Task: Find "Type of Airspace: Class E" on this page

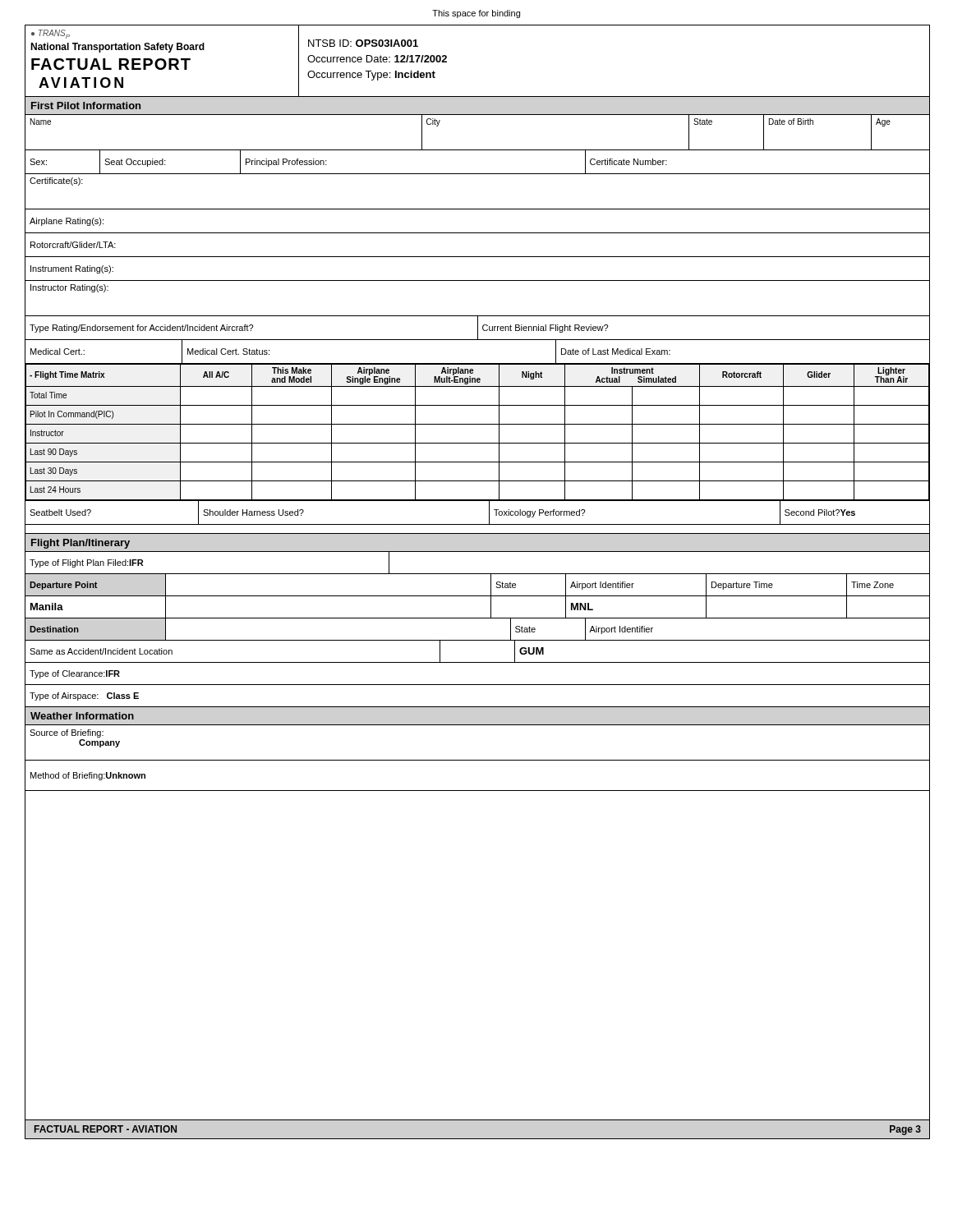Action: (x=477, y=696)
